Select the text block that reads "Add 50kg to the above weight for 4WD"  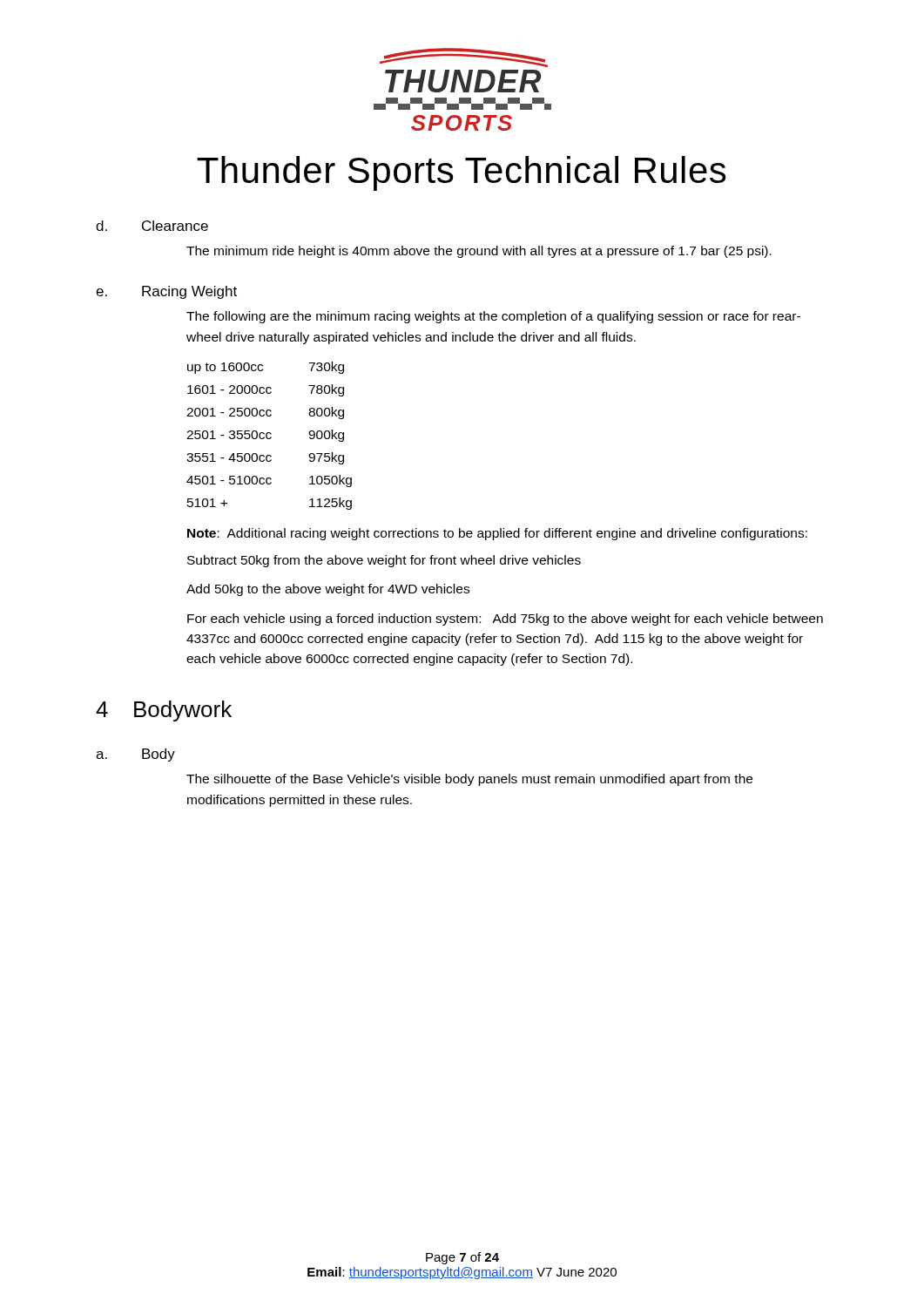click(x=328, y=589)
